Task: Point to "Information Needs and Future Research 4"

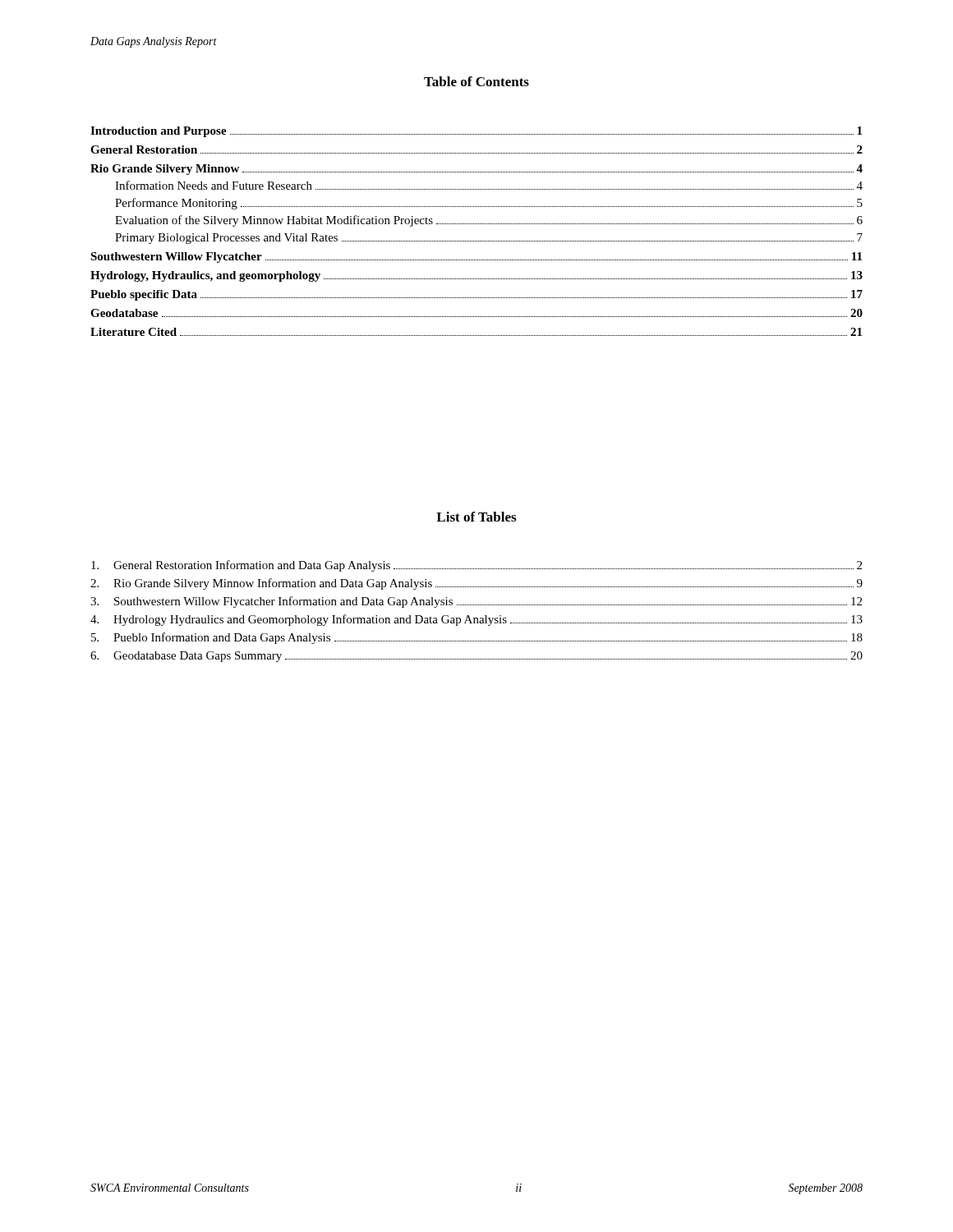Action: 489,186
